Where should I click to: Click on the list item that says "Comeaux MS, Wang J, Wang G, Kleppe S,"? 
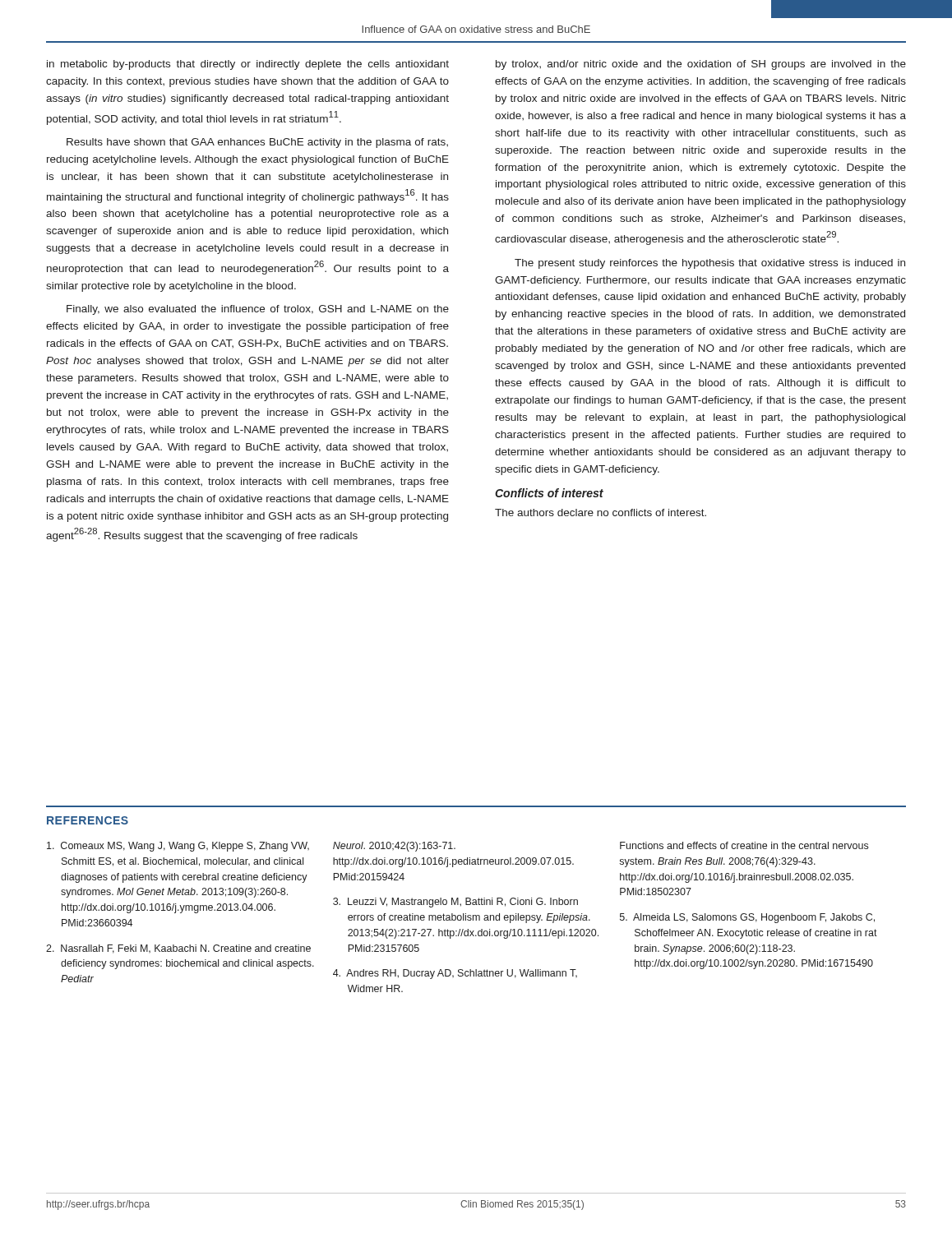[178, 884]
